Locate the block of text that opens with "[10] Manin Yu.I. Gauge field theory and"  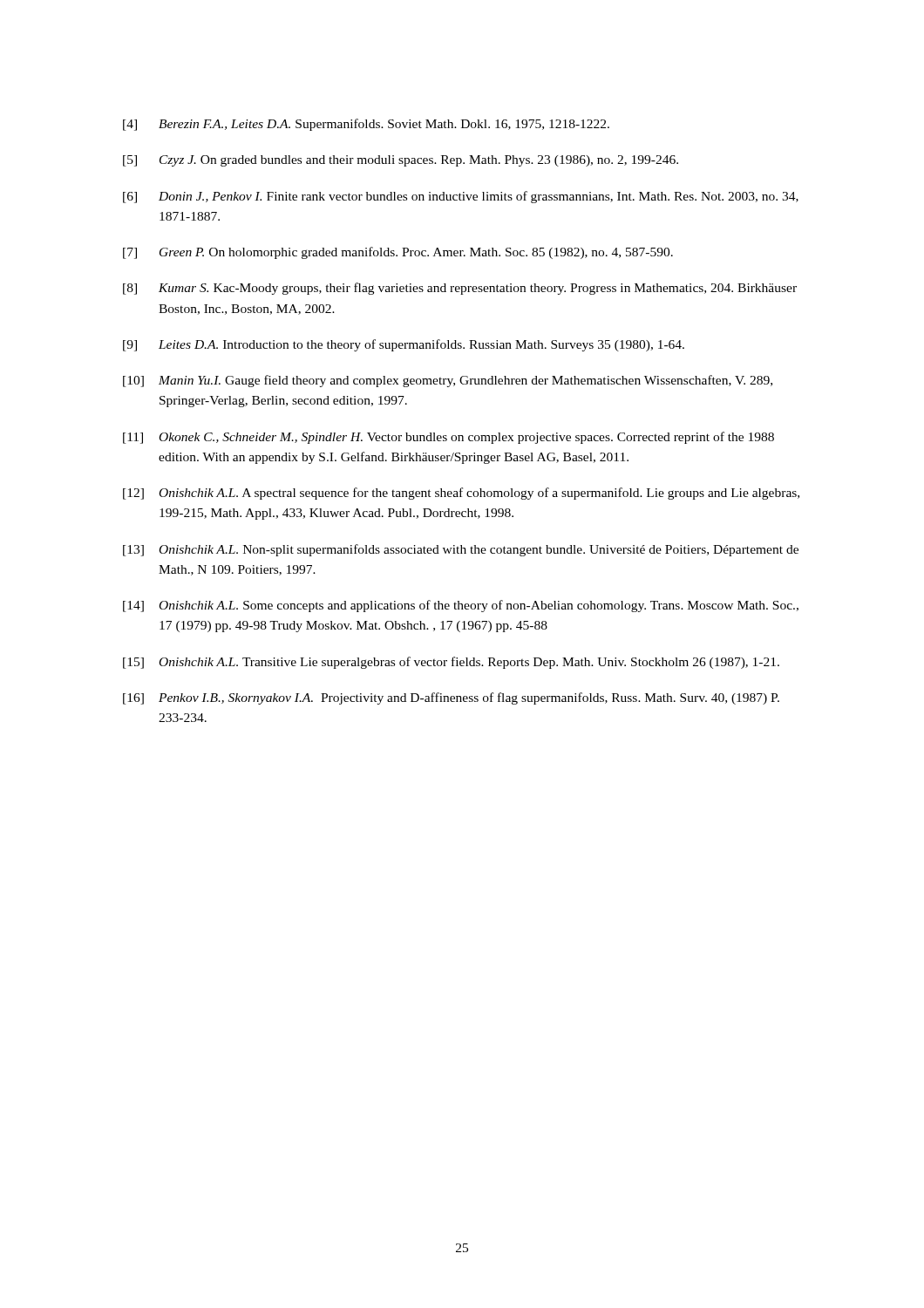pos(462,390)
